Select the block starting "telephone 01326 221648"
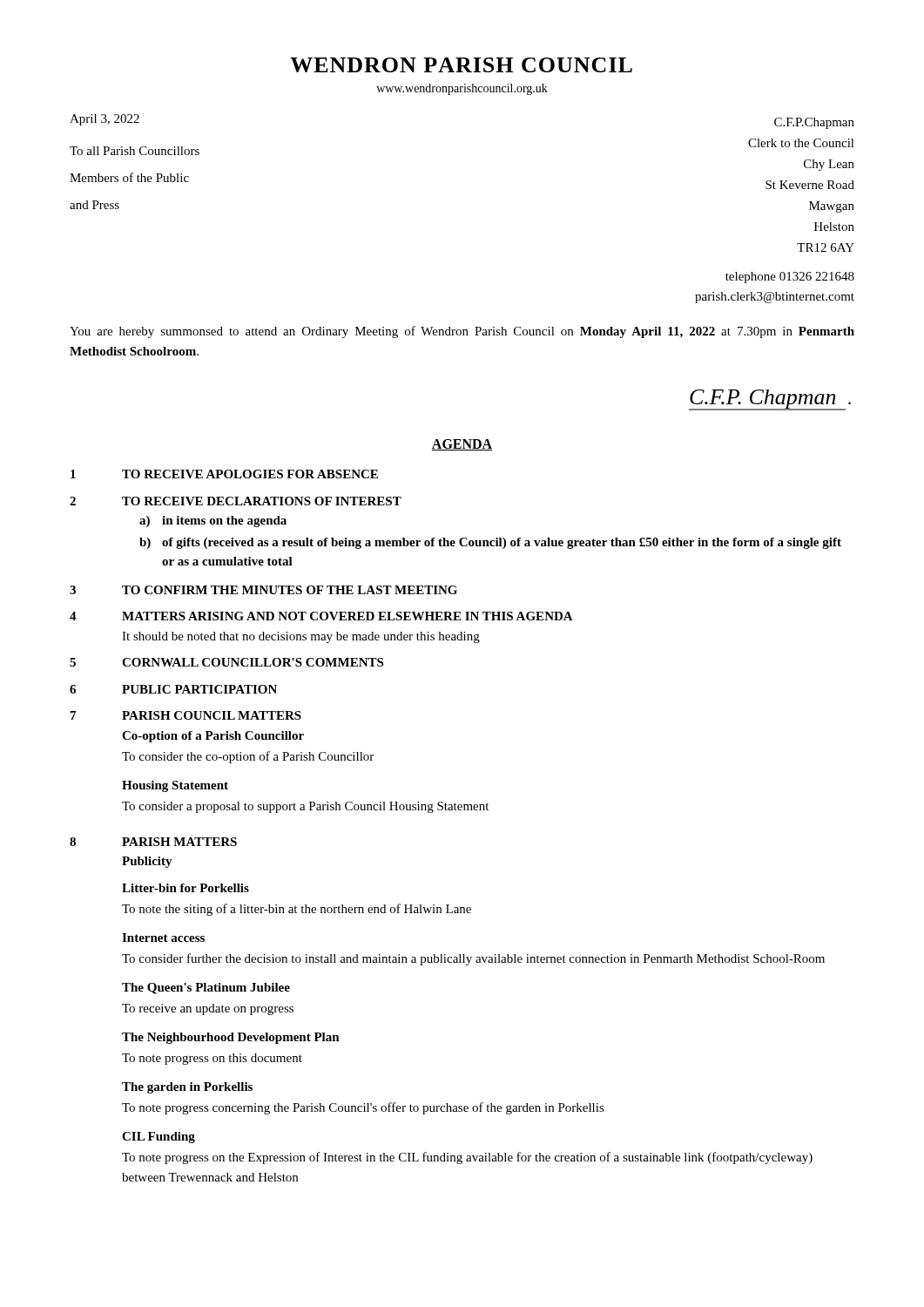Screen dimensions: 1307x924 tap(775, 286)
